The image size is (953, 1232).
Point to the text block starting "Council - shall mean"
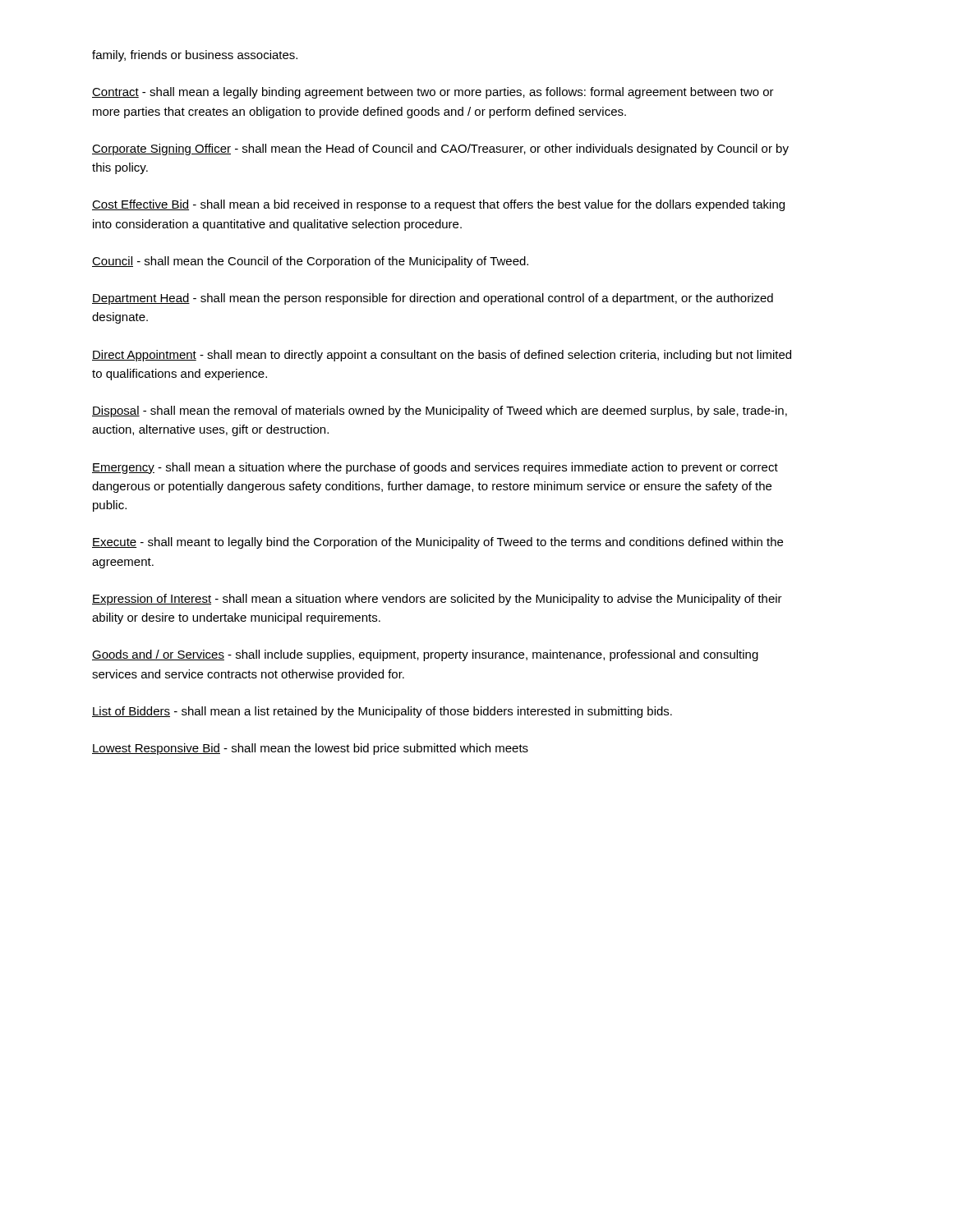point(311,261)
